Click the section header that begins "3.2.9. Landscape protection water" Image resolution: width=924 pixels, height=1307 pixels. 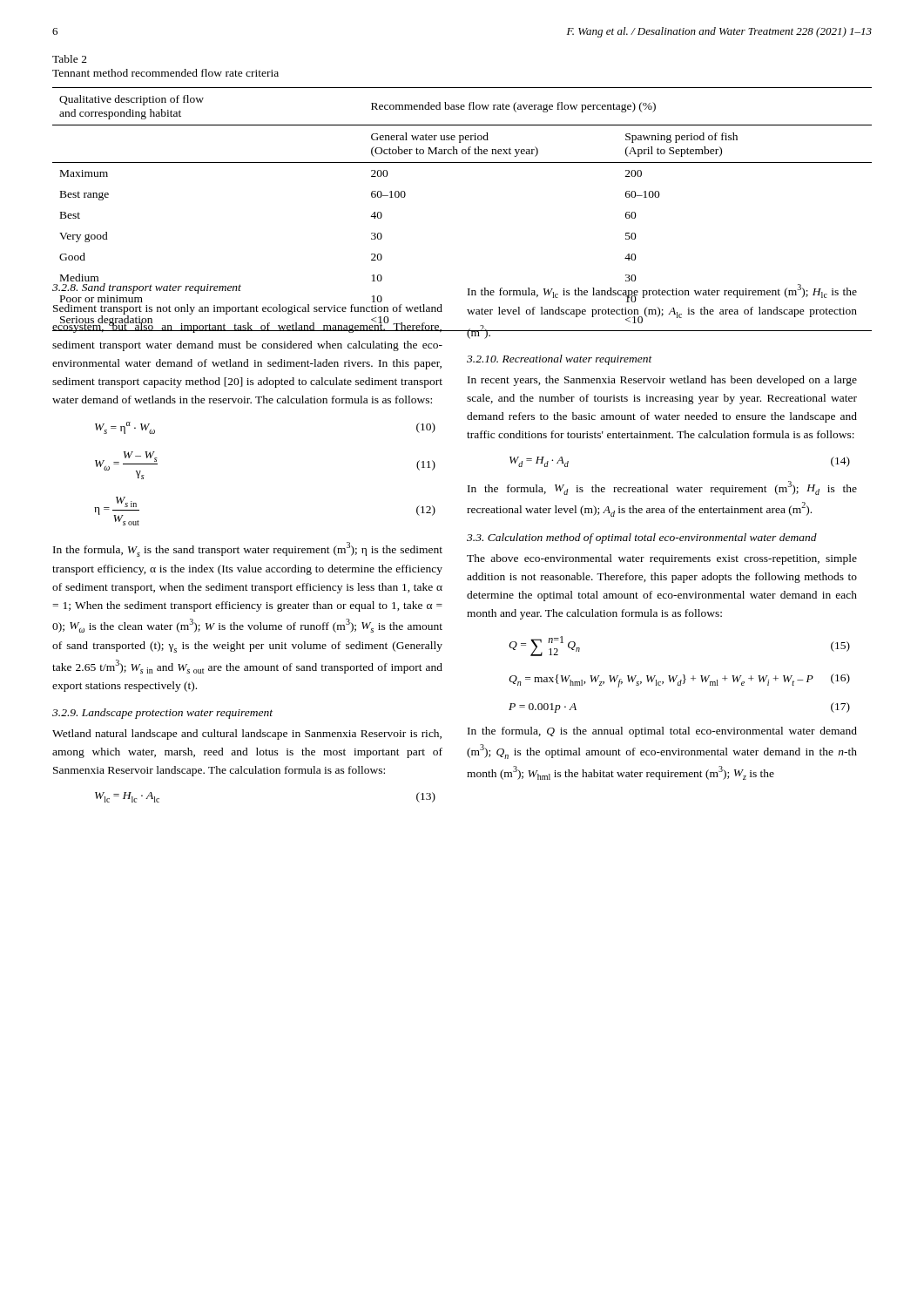tap(162, 713)
